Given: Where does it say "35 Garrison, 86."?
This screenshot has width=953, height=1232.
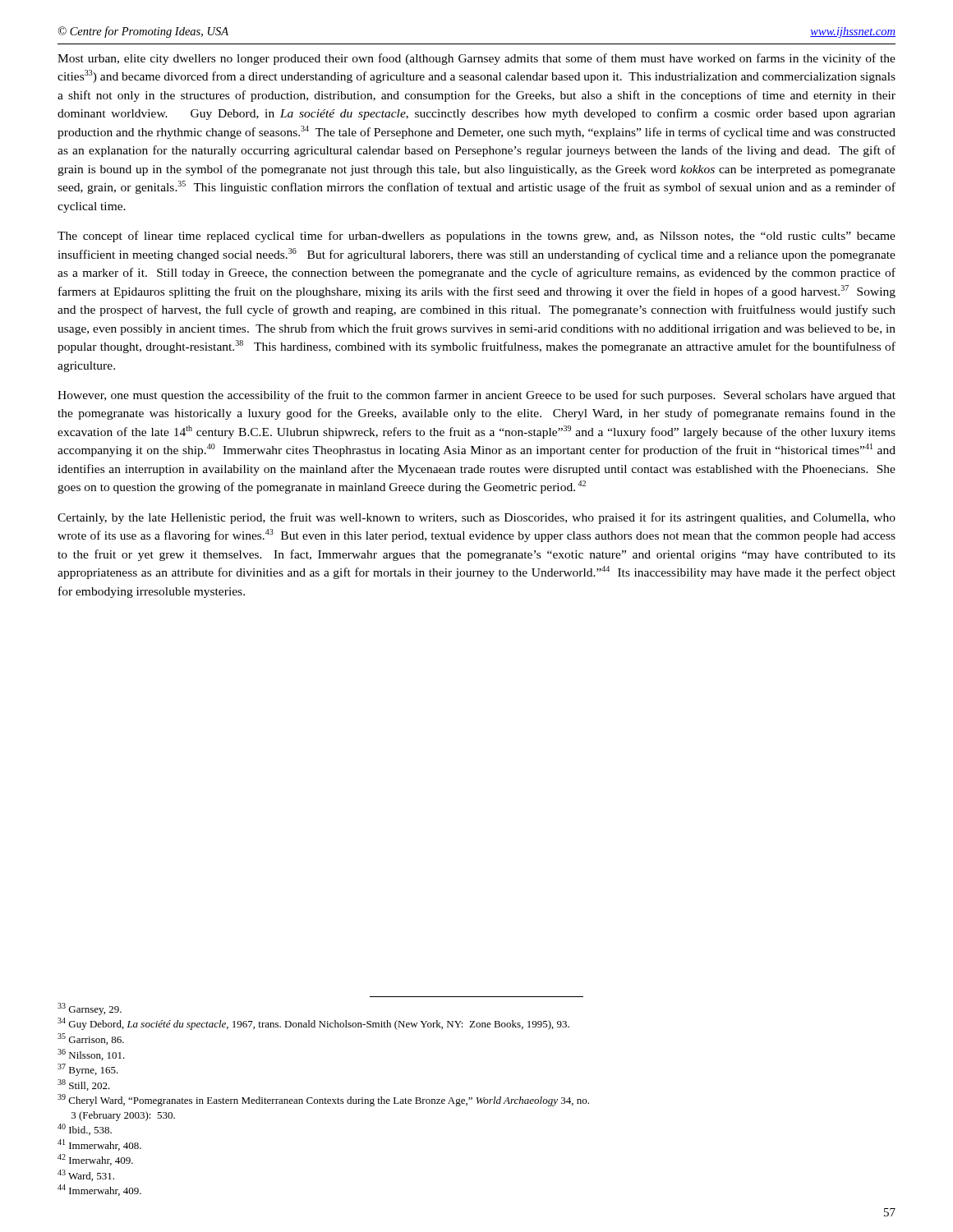Looking at the screenshot, I should 91,1039.
